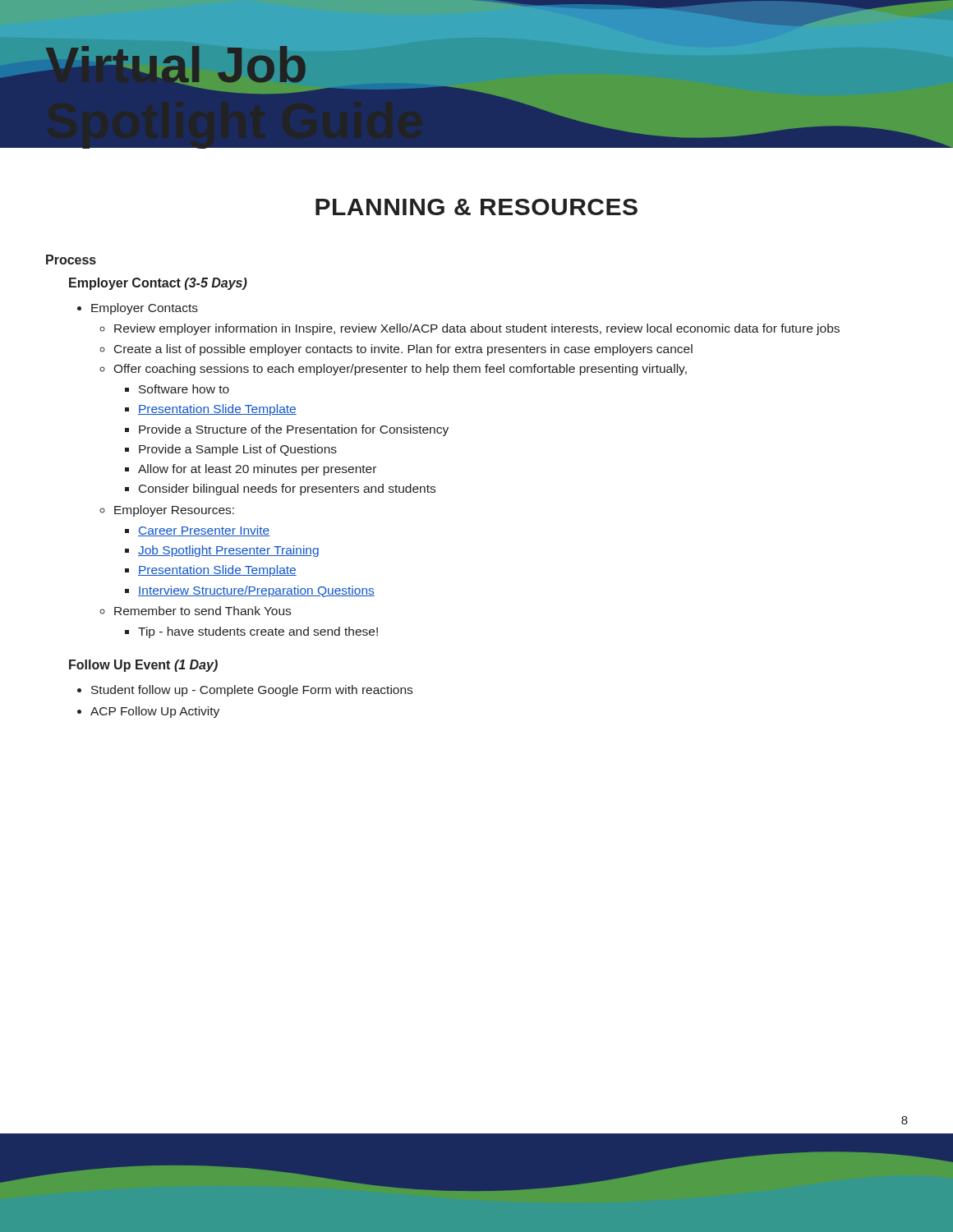The image size is (953, 1232).
Task: Find the list item that says "Student follow up - Complete Google Form with"
Action: click(252, 690)
